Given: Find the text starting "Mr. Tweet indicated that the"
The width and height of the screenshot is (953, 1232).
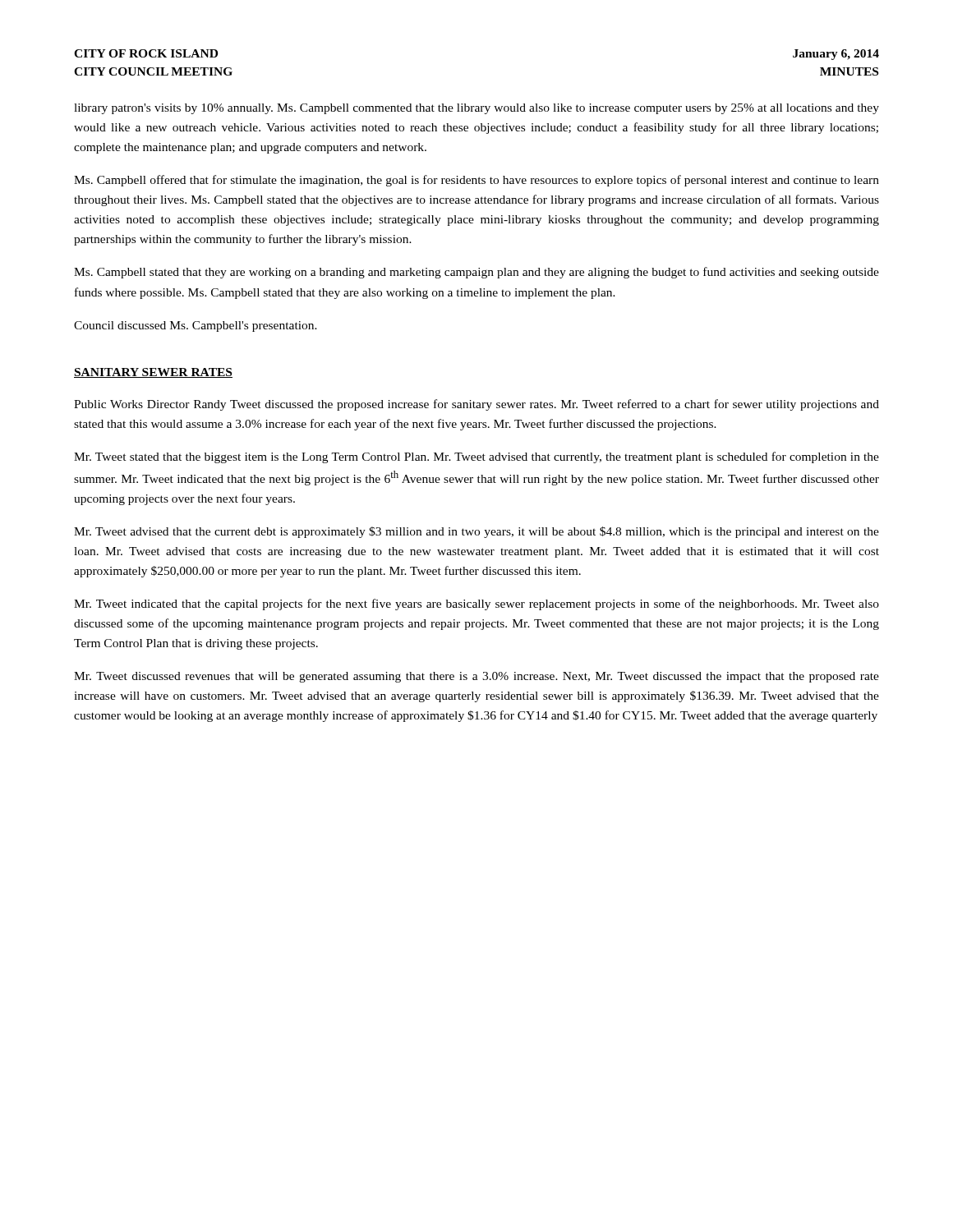Looking at the screenshot, I should point(476,623).
